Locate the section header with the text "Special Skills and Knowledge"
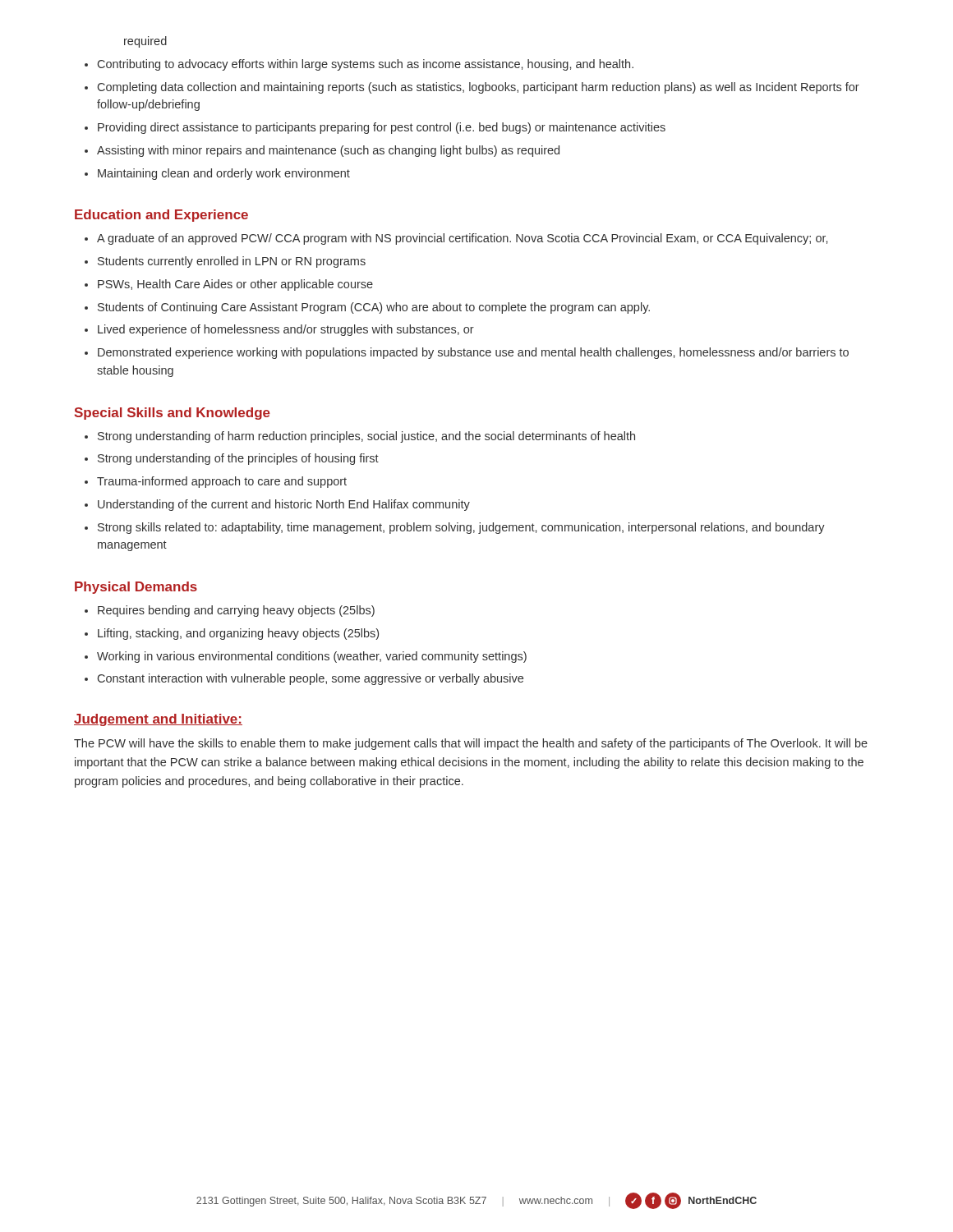The image size is (953, 1232). tap(172, 412)
